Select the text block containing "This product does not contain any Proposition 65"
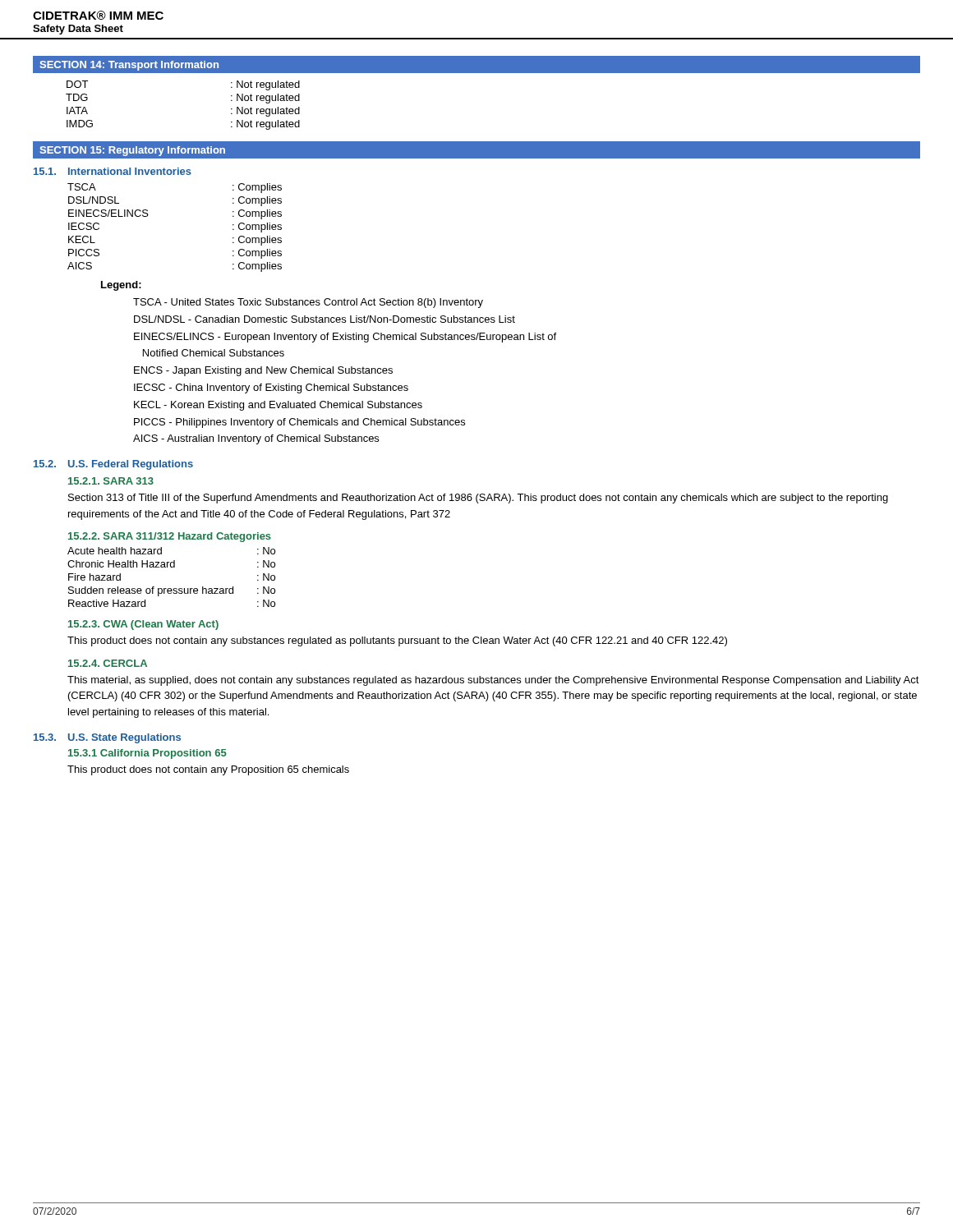 tap(208, 769)
